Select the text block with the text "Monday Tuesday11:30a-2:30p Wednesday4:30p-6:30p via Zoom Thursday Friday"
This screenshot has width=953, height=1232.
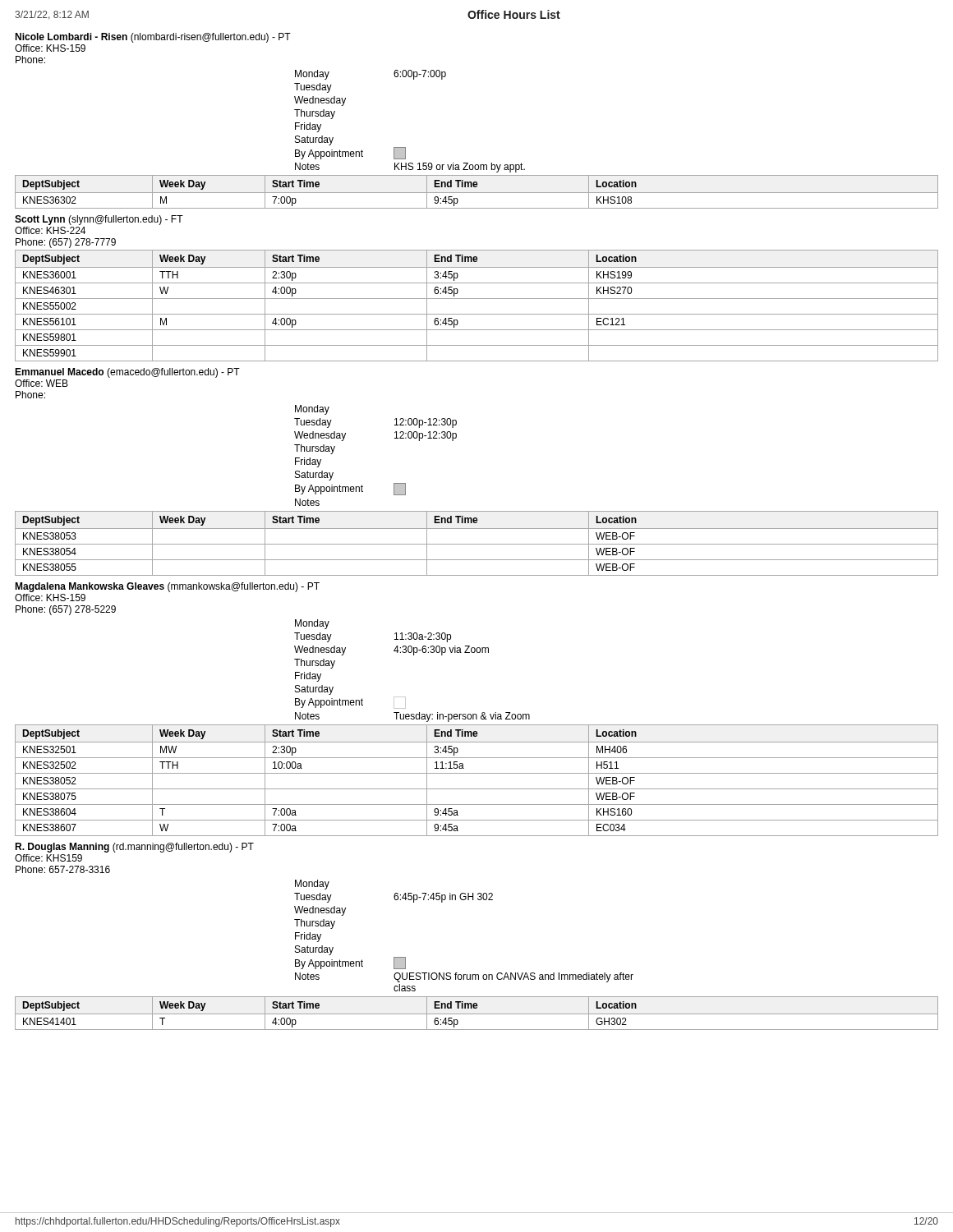(x=312, y=624)
